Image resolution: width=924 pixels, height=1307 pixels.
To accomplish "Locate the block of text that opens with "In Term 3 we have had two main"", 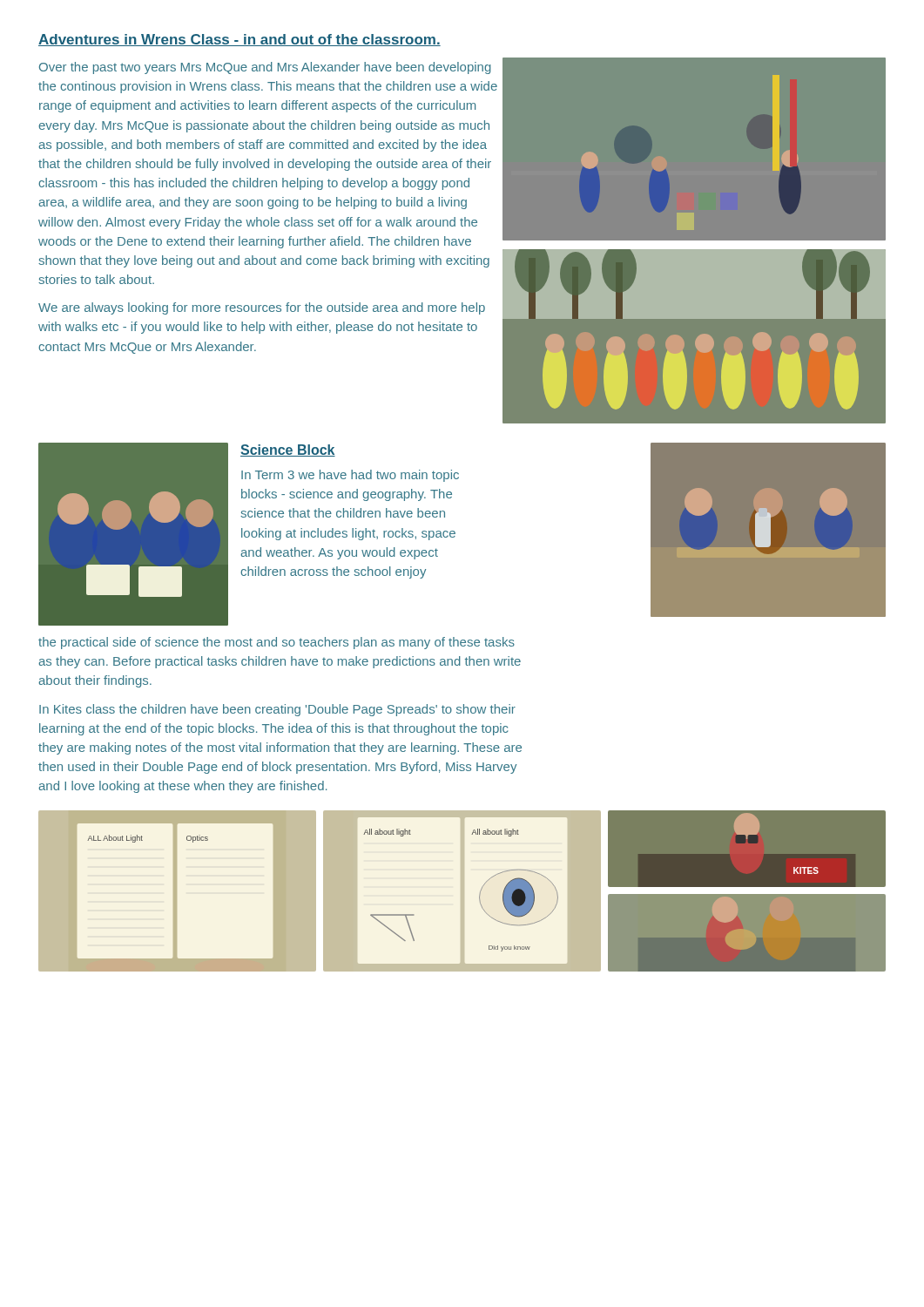I will click(357, 523).
